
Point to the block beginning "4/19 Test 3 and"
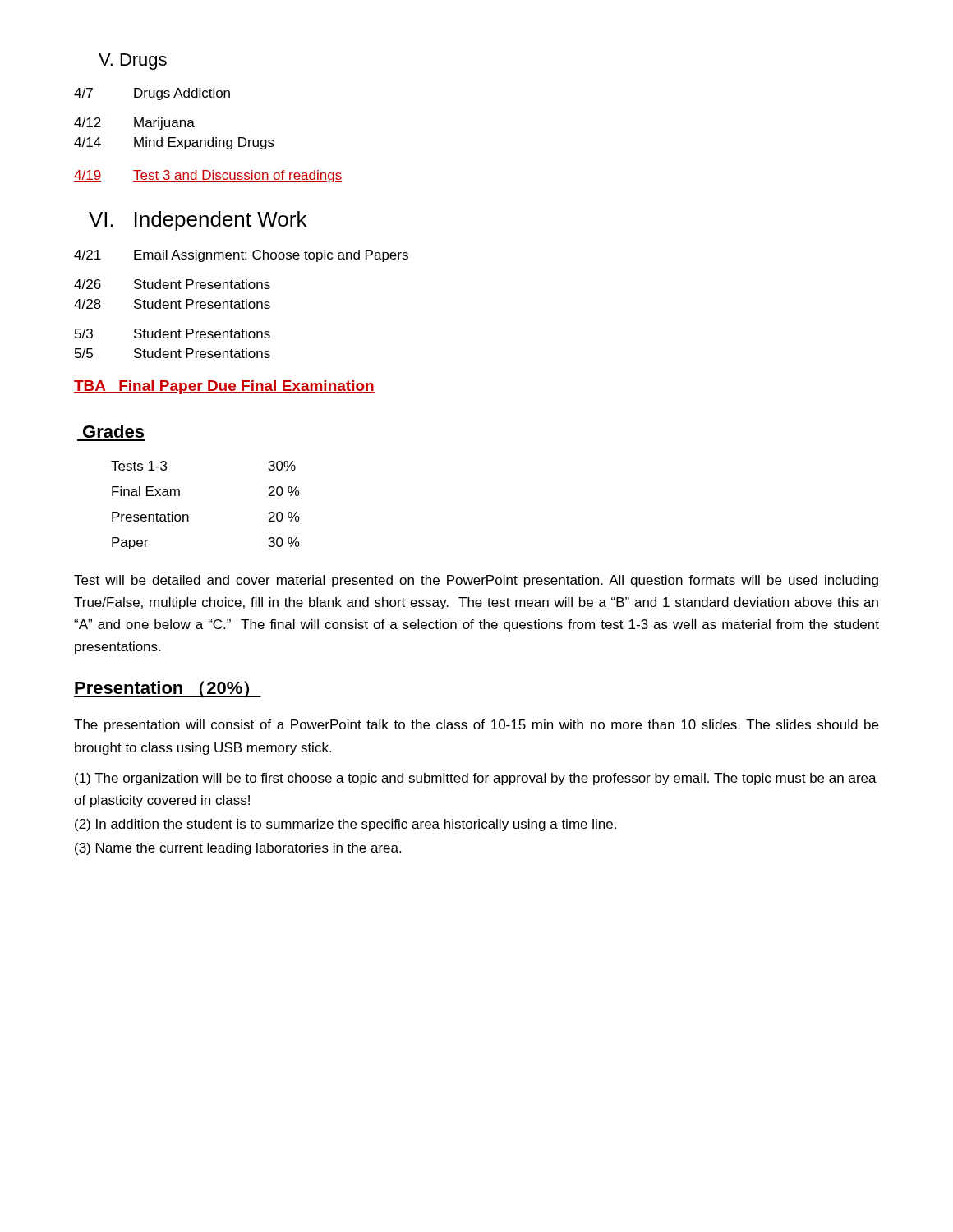[208, 176]
